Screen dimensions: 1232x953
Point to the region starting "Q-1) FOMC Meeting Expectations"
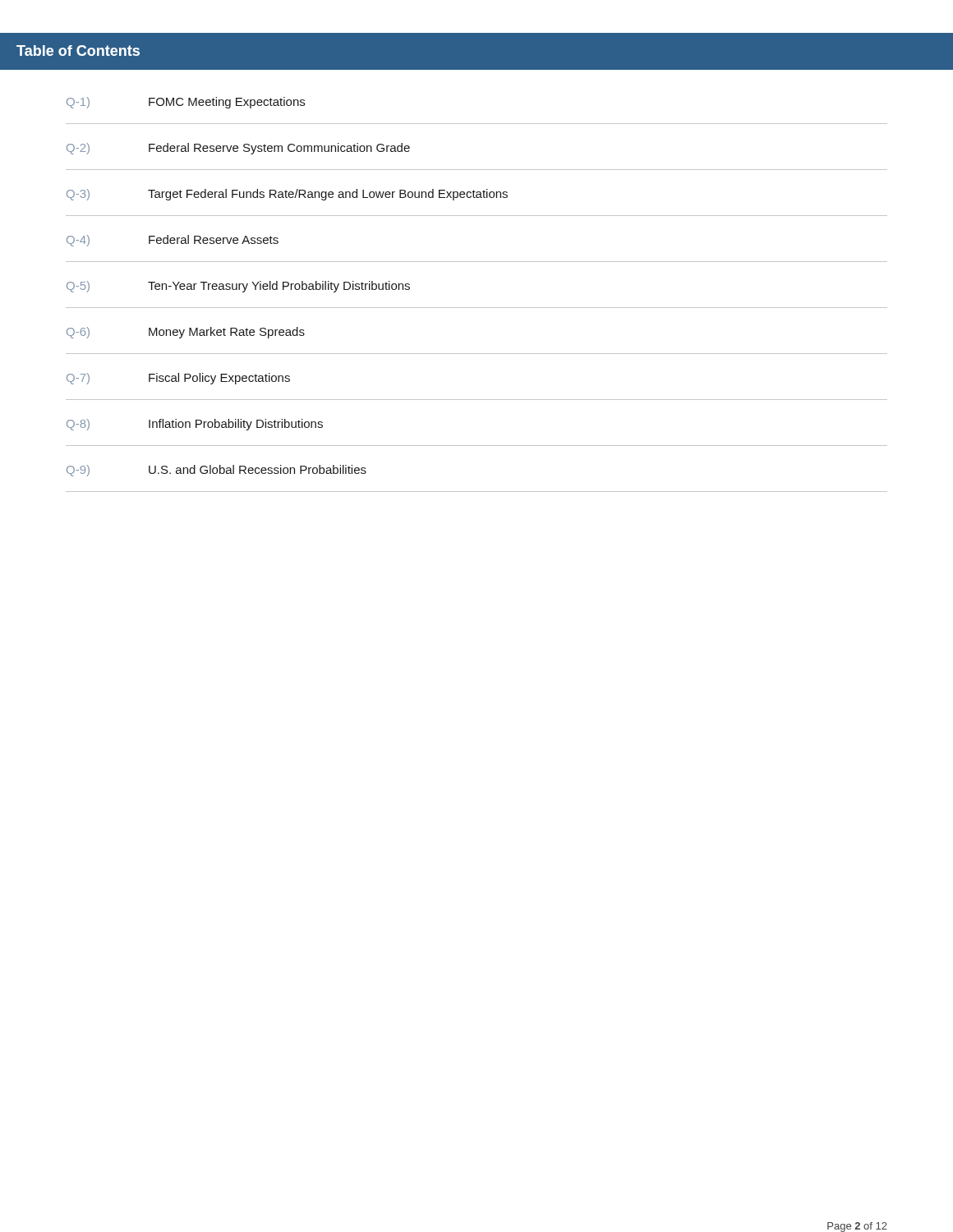click(x=186, y=101)
